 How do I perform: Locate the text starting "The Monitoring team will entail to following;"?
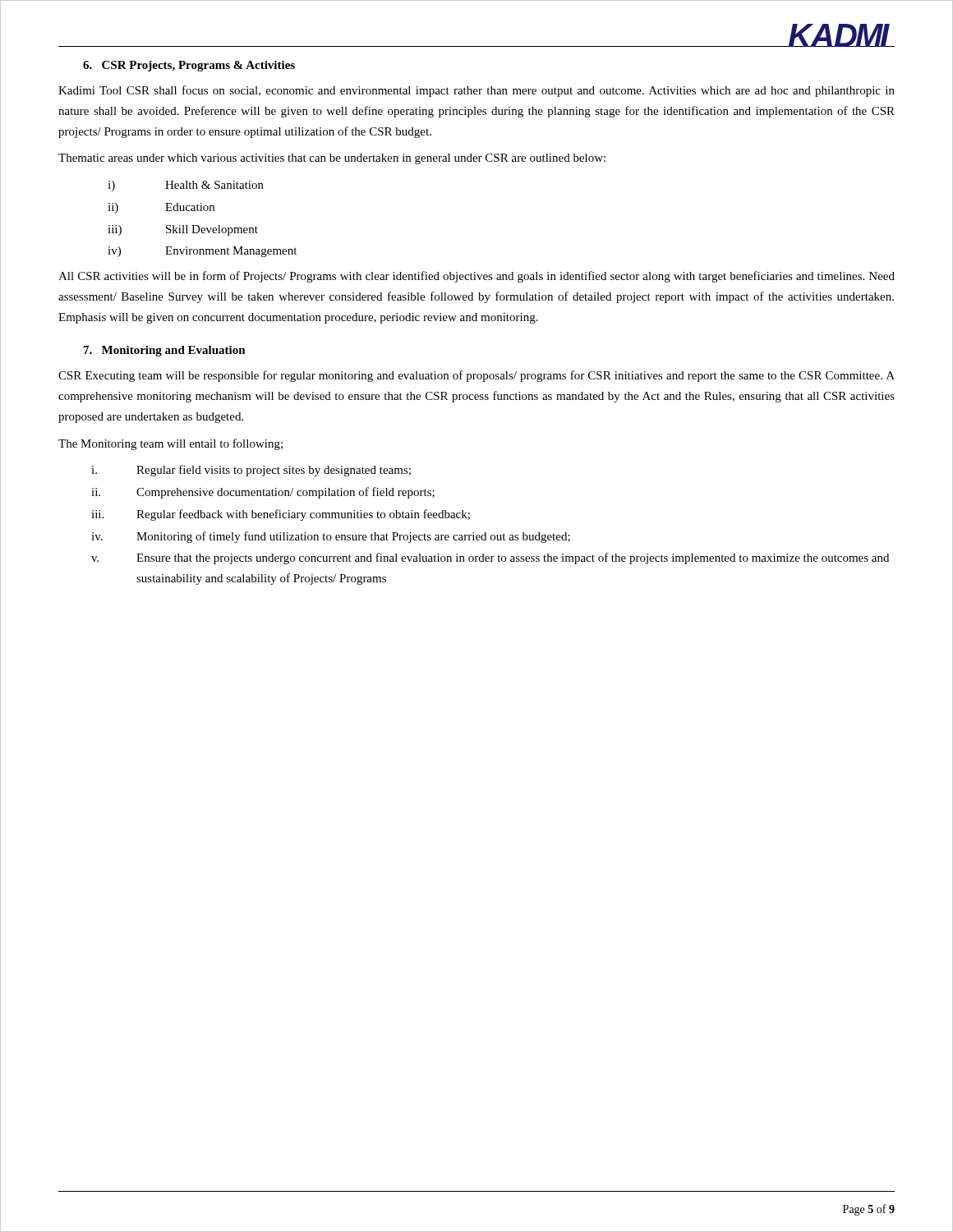pos(171,443)
